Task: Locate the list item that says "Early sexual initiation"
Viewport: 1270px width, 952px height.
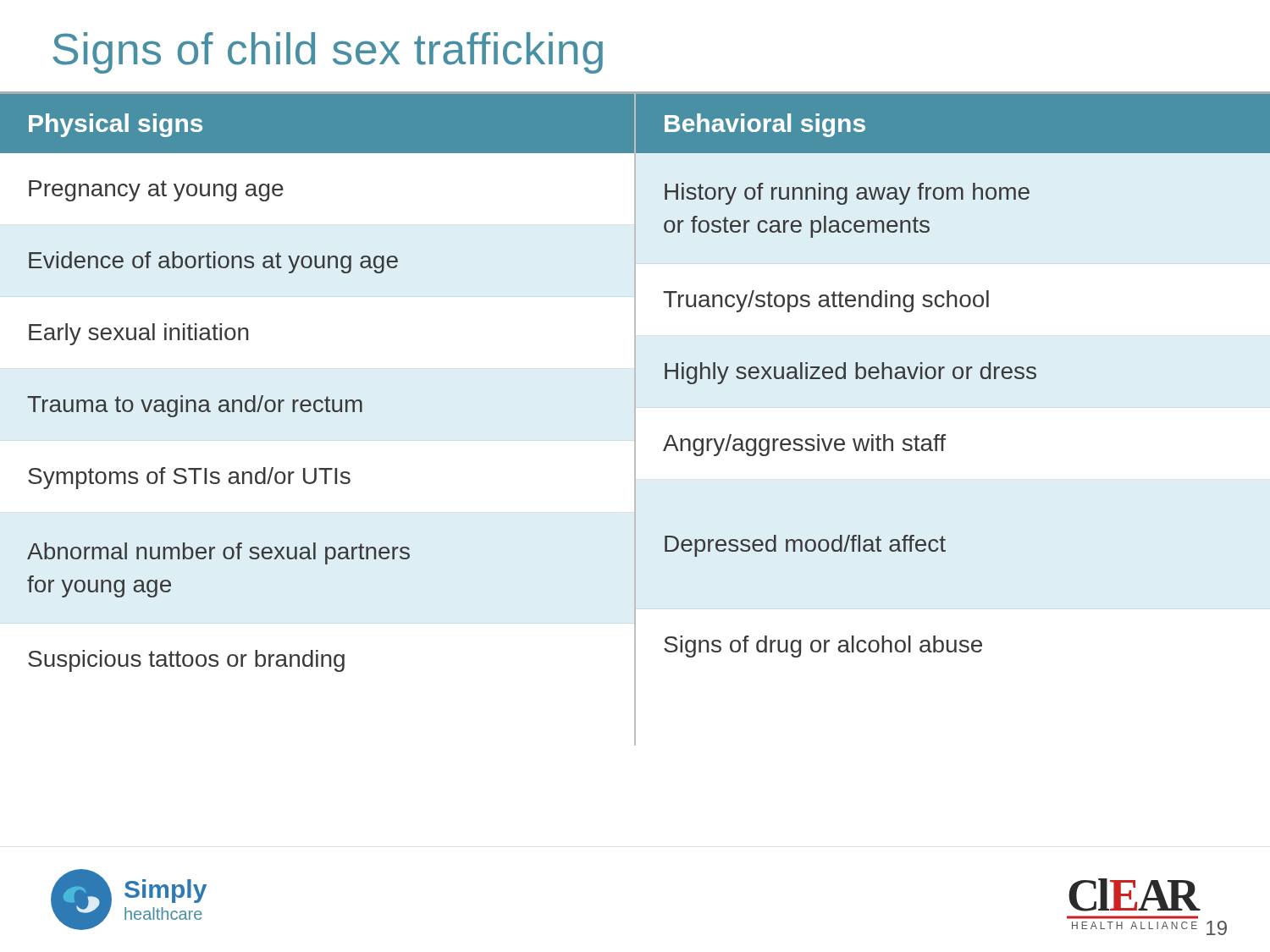Action: (138, 332)
